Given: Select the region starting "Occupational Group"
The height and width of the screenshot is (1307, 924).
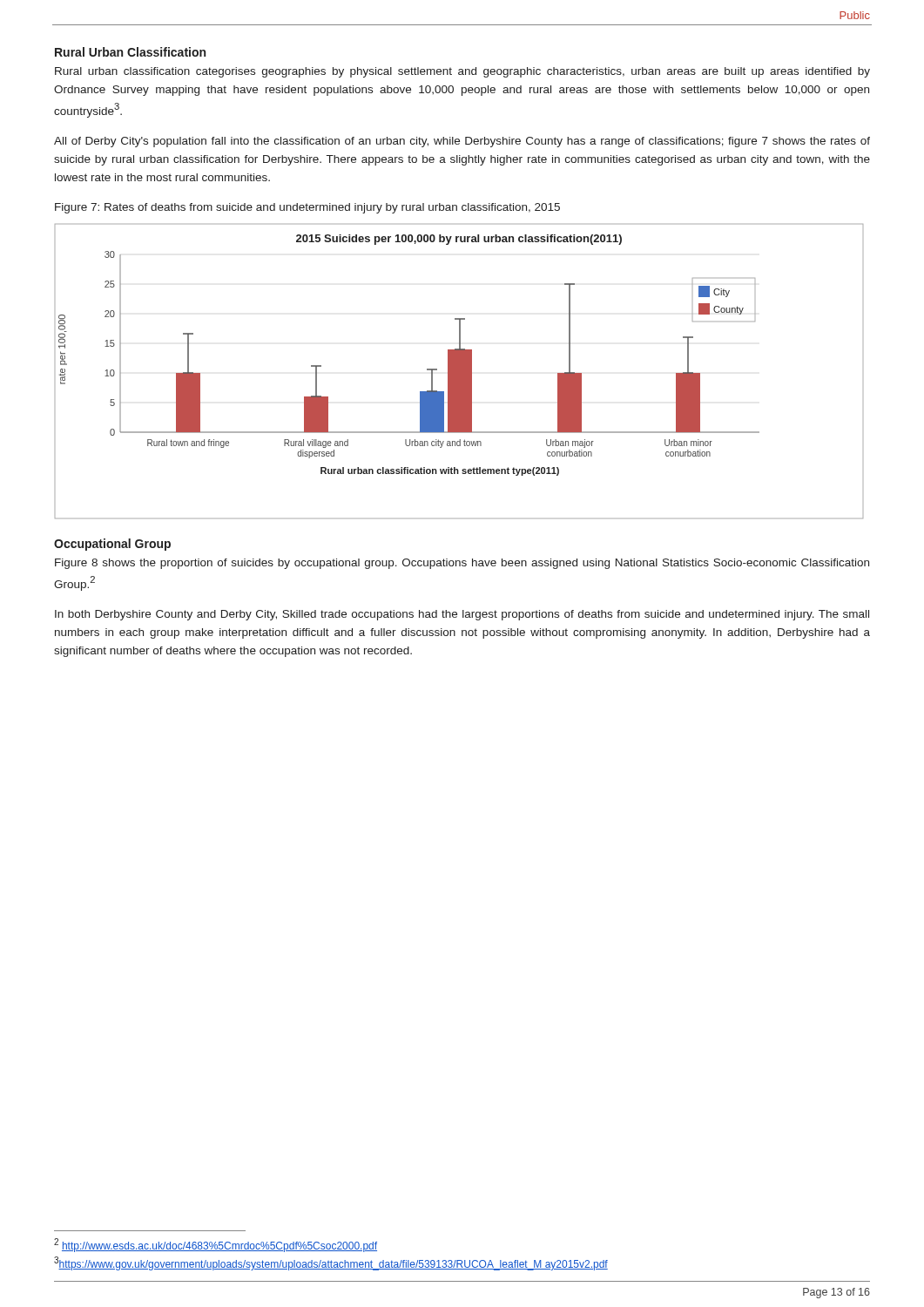Looking at the screenshot, I should pyautogui.click(x=113, y=544).
